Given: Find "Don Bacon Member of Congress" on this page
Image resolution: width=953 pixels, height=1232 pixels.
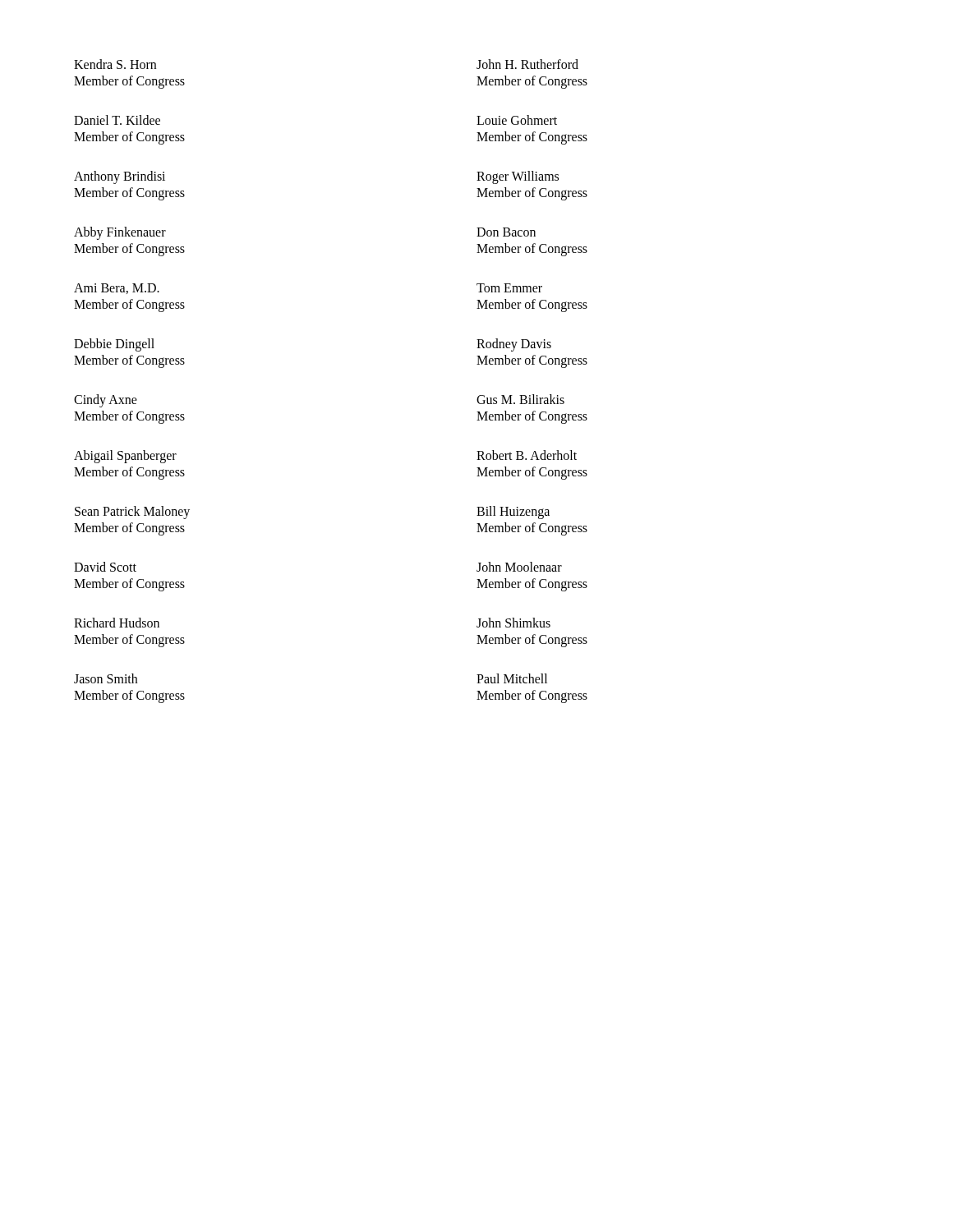Looking at the screenshot, I should coord(506,232).
